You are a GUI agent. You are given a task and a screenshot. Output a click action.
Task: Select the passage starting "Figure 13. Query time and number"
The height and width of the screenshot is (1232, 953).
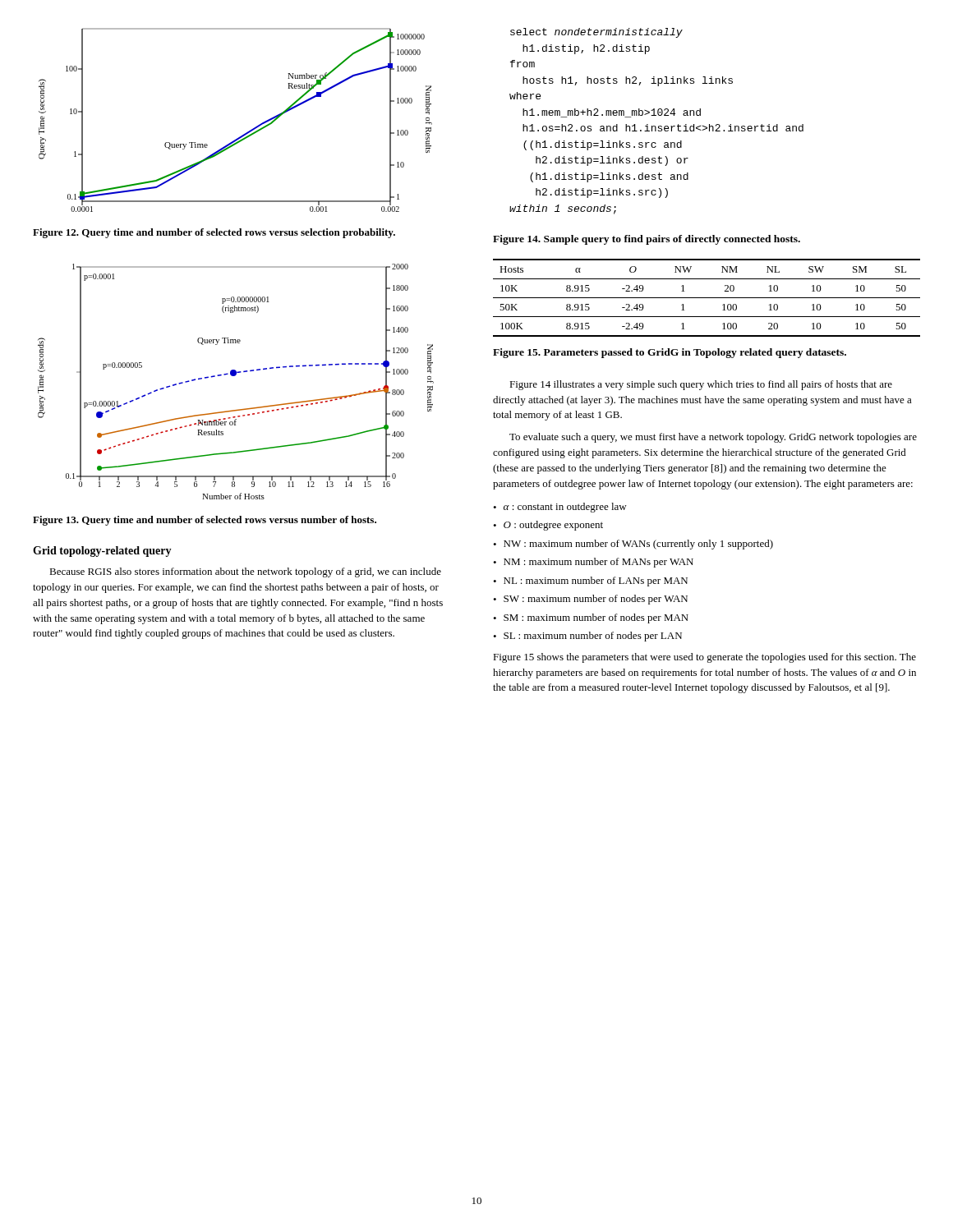(205, 519)
